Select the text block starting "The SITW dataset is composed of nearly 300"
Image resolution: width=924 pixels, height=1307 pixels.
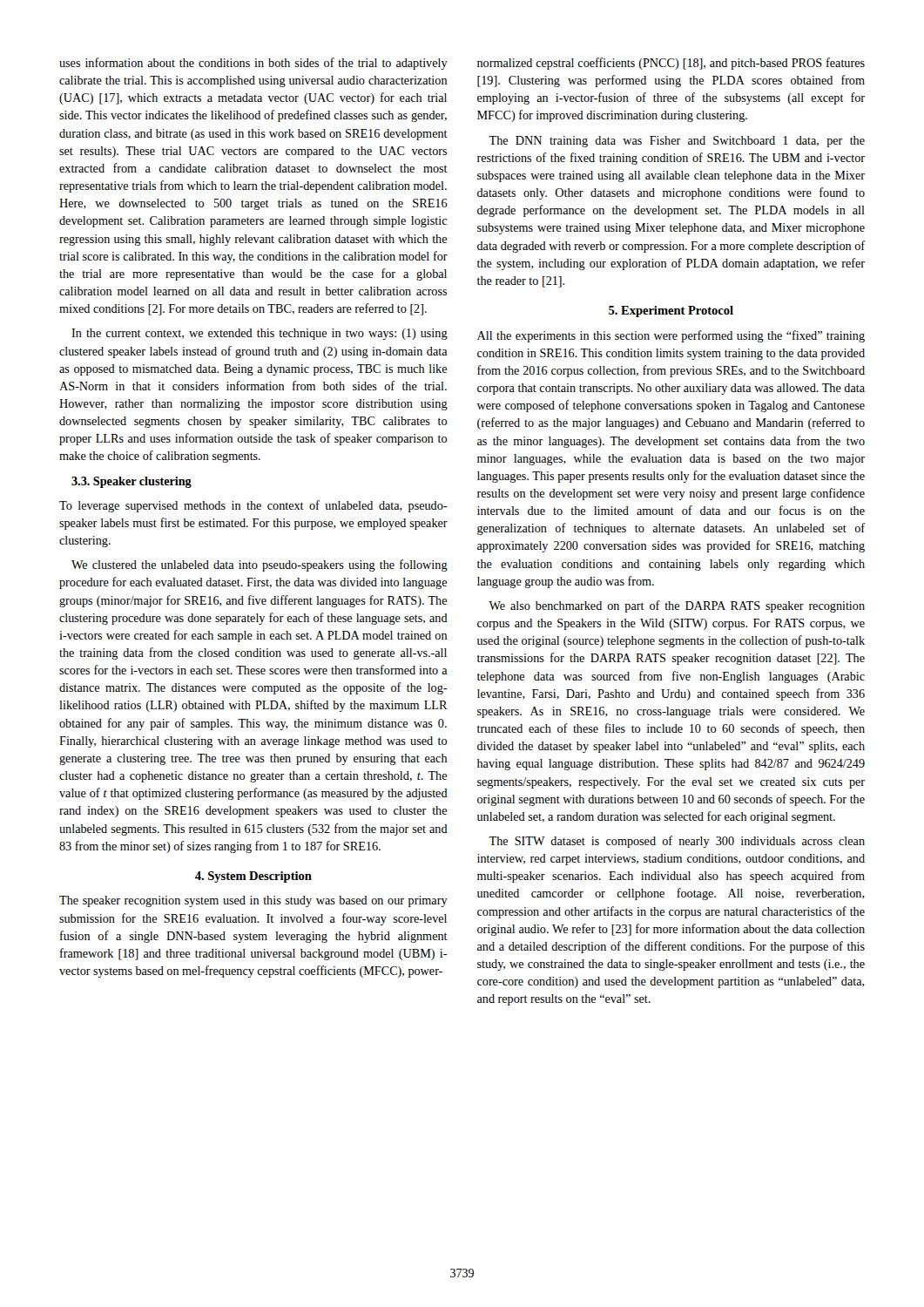(x=671, y=920)
